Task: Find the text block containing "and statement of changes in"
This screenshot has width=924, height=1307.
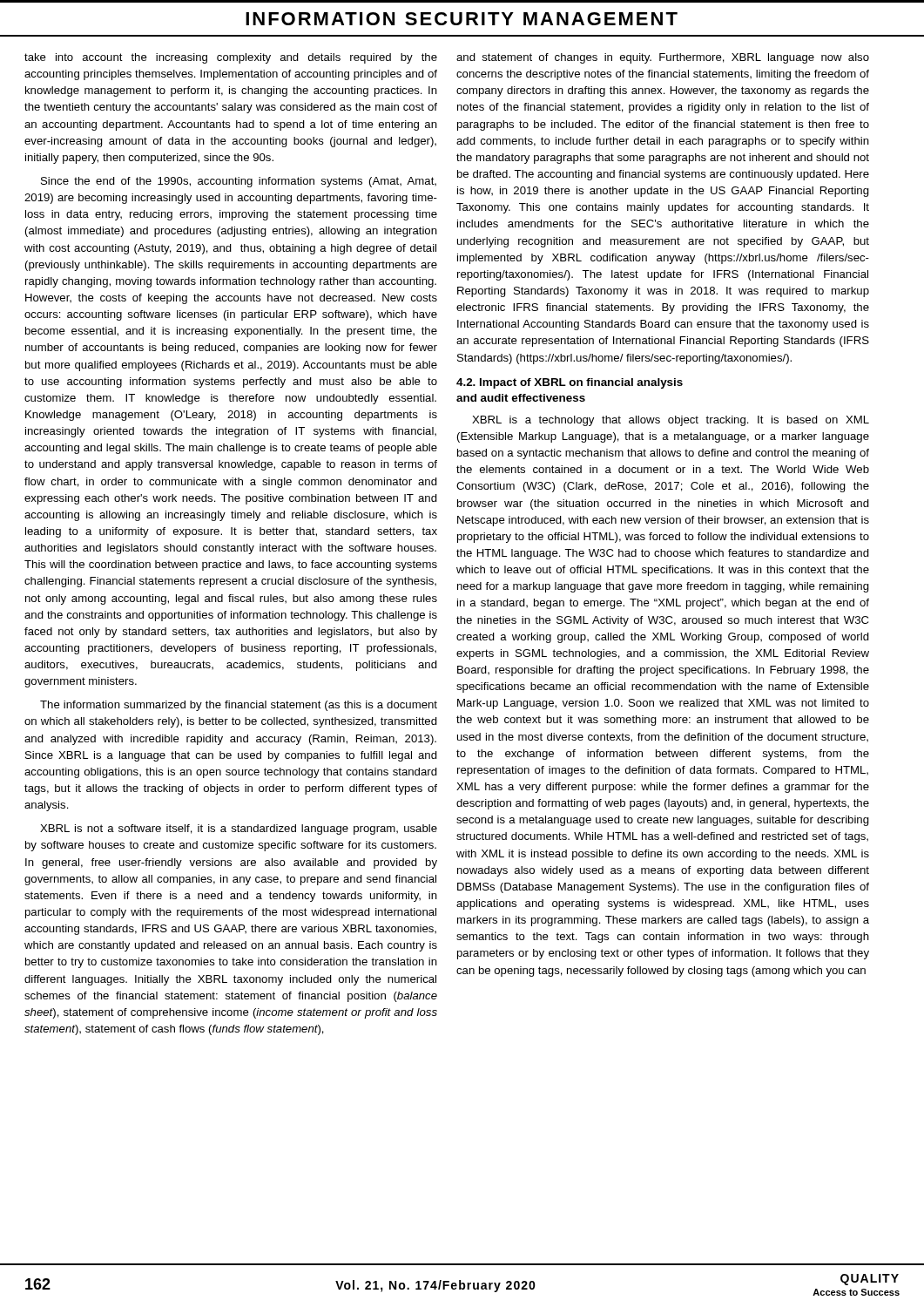Action: coord(663,207)
